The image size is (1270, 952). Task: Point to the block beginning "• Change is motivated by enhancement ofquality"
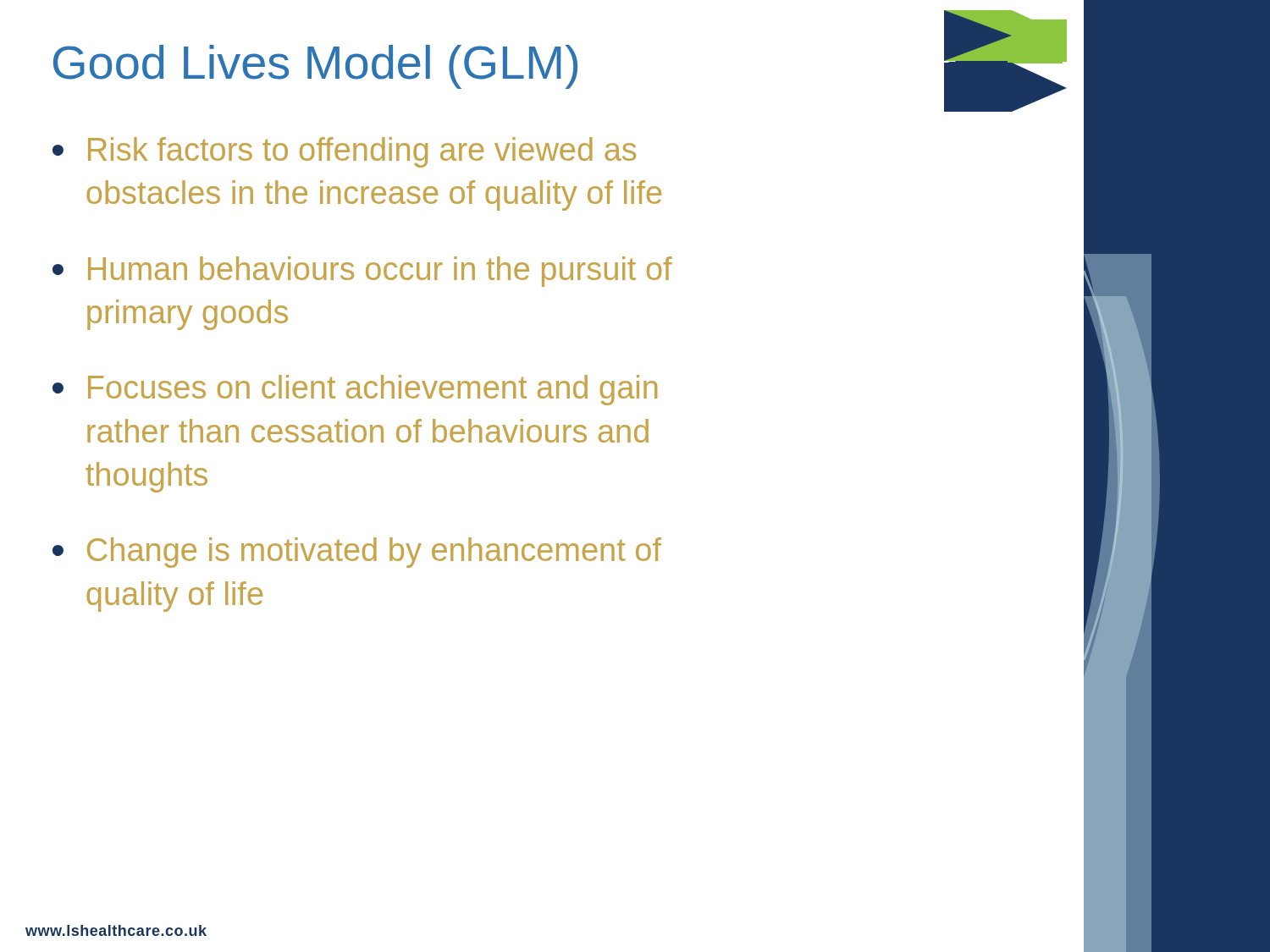[x=356, y=573]
